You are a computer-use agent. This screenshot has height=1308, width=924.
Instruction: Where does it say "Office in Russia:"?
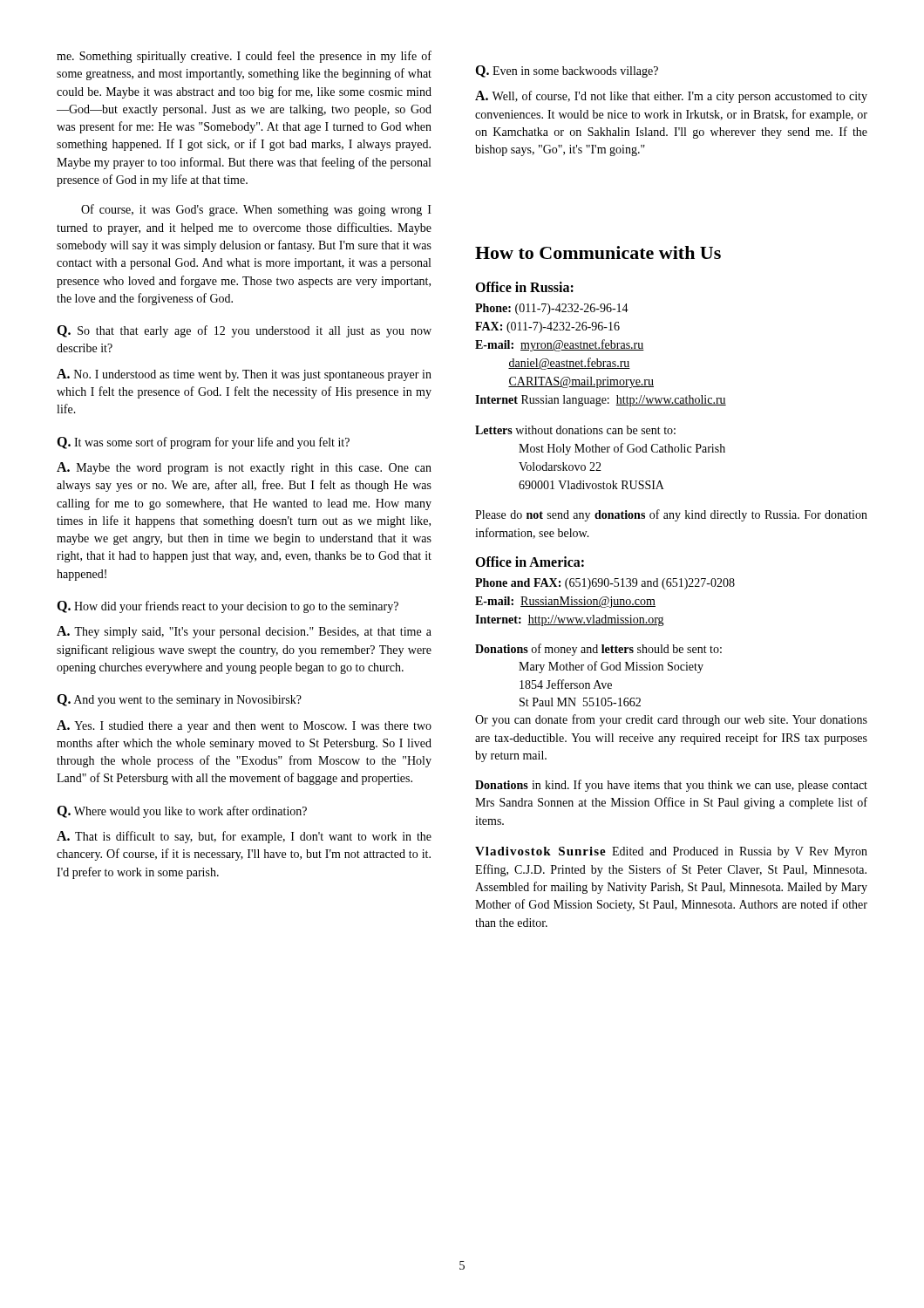525,288
